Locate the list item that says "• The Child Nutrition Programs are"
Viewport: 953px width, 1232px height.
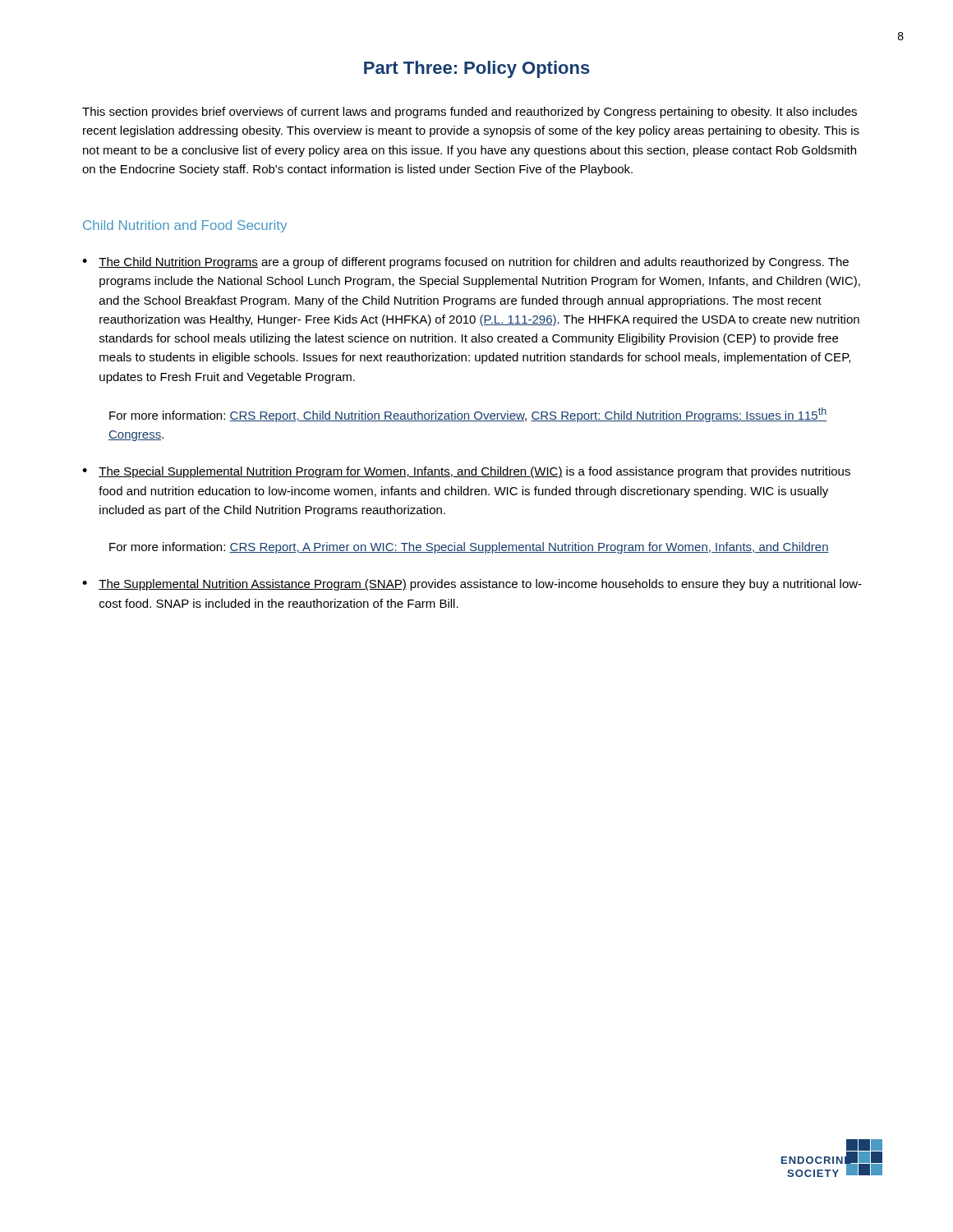click(476, 348)
